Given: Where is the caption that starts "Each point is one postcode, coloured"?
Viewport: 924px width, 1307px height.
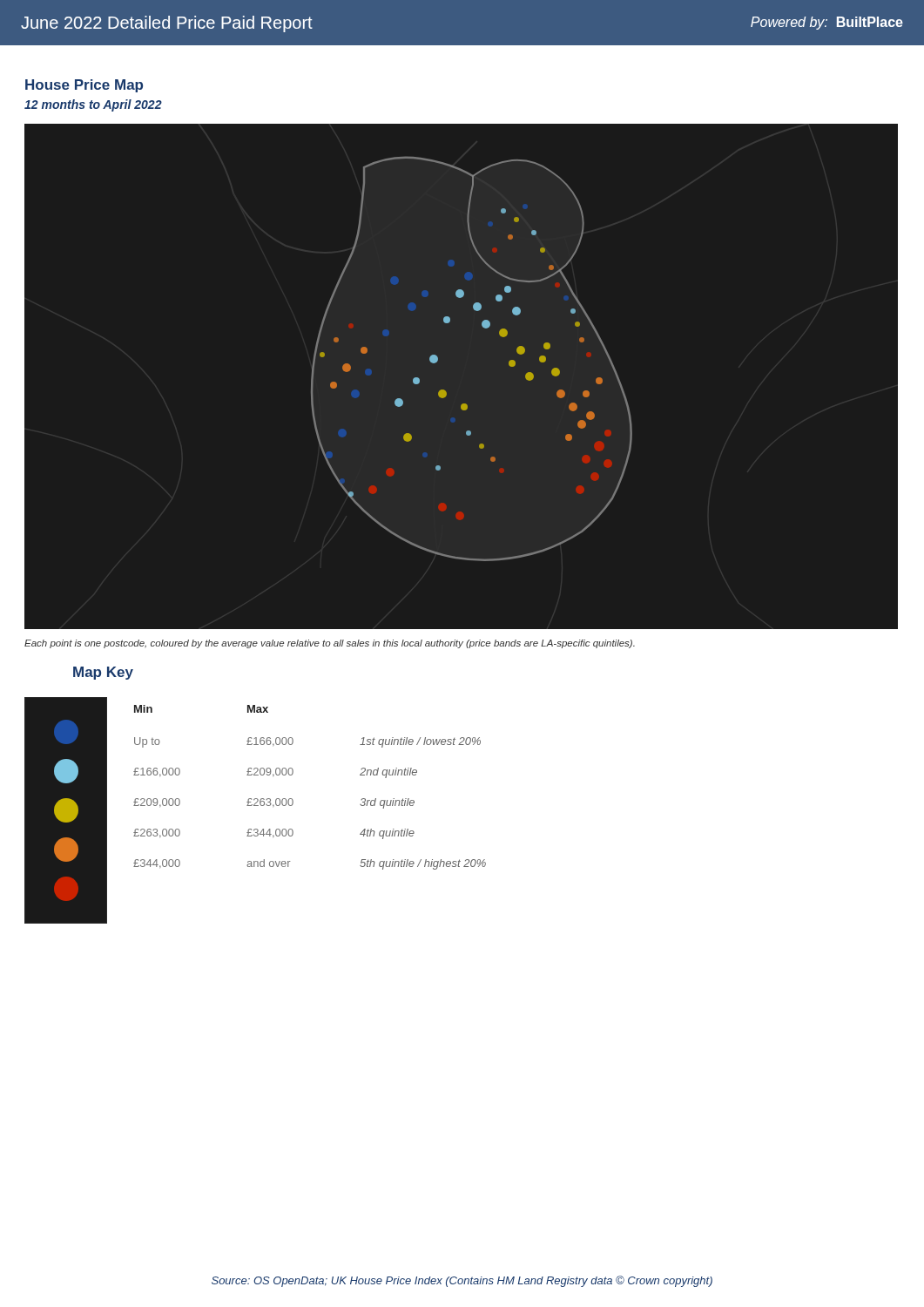Looking at the screenshot, I should 330,643.
